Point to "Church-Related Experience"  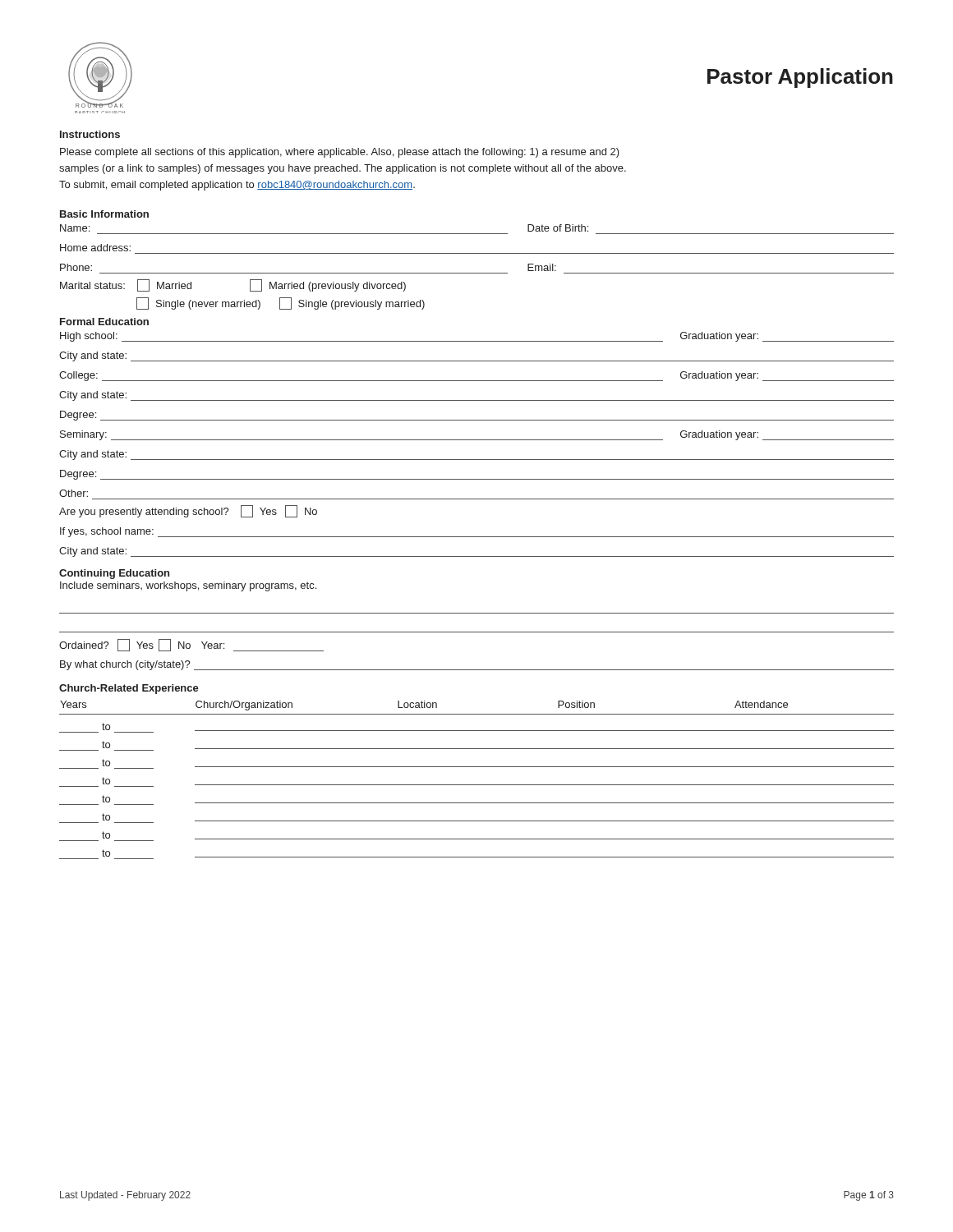tap(129, 688)
